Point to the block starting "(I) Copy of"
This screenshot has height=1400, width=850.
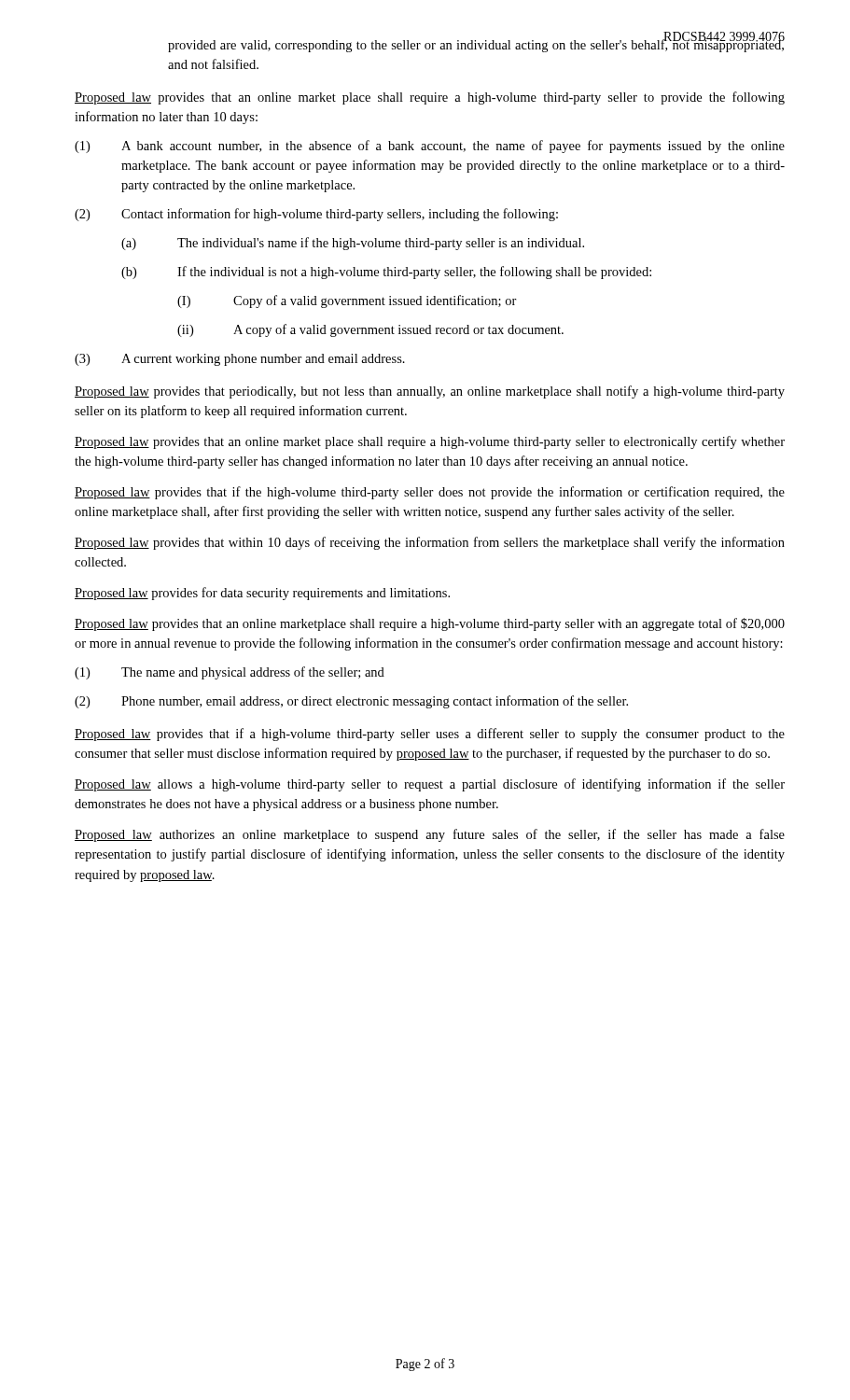[x=347, y=301]
